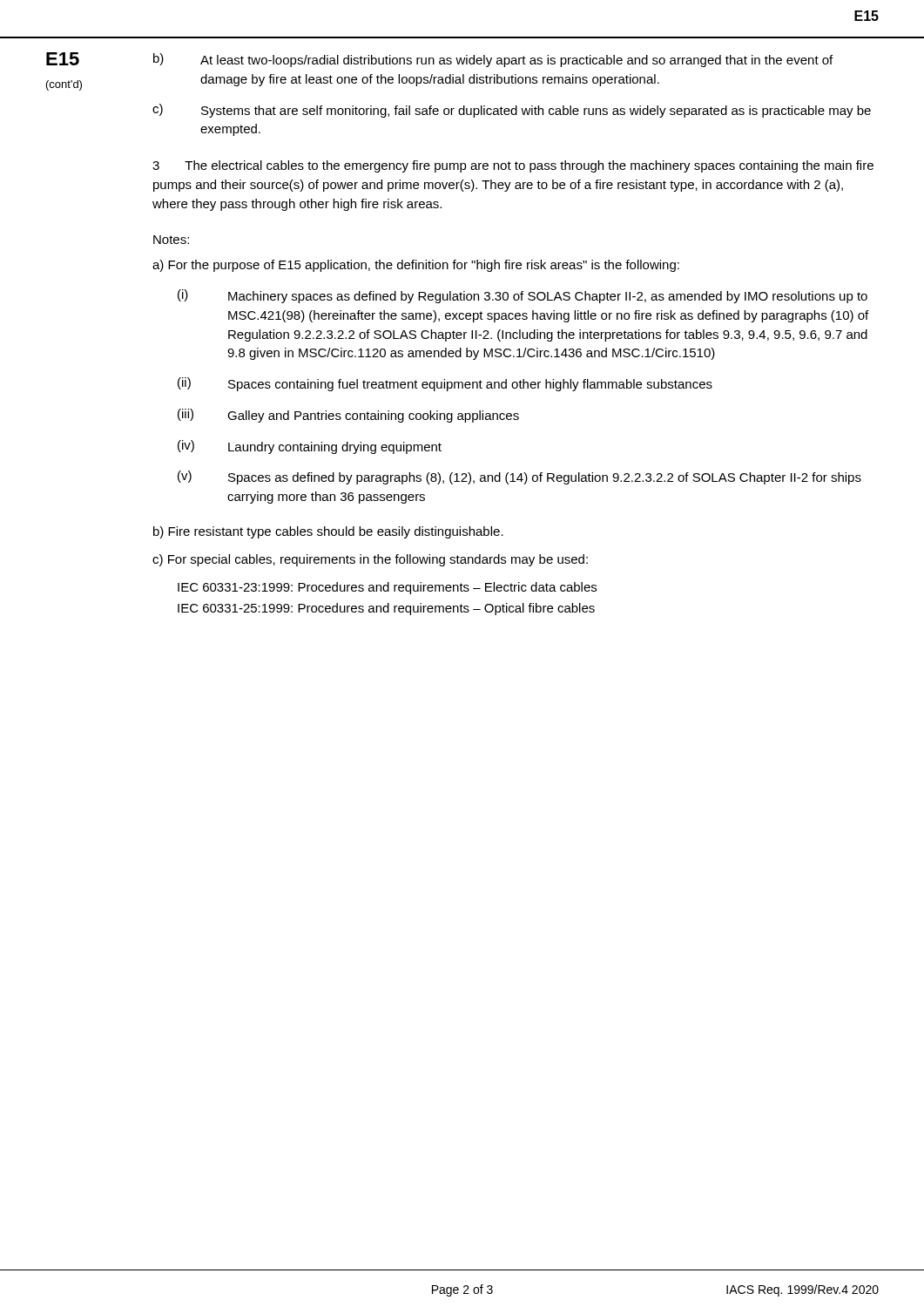Point to the block beginning "IEC 60331-23:1999: Procedures and requirements – Electric"
This screenshot has height=1307, width=924.
pos(387,597)
